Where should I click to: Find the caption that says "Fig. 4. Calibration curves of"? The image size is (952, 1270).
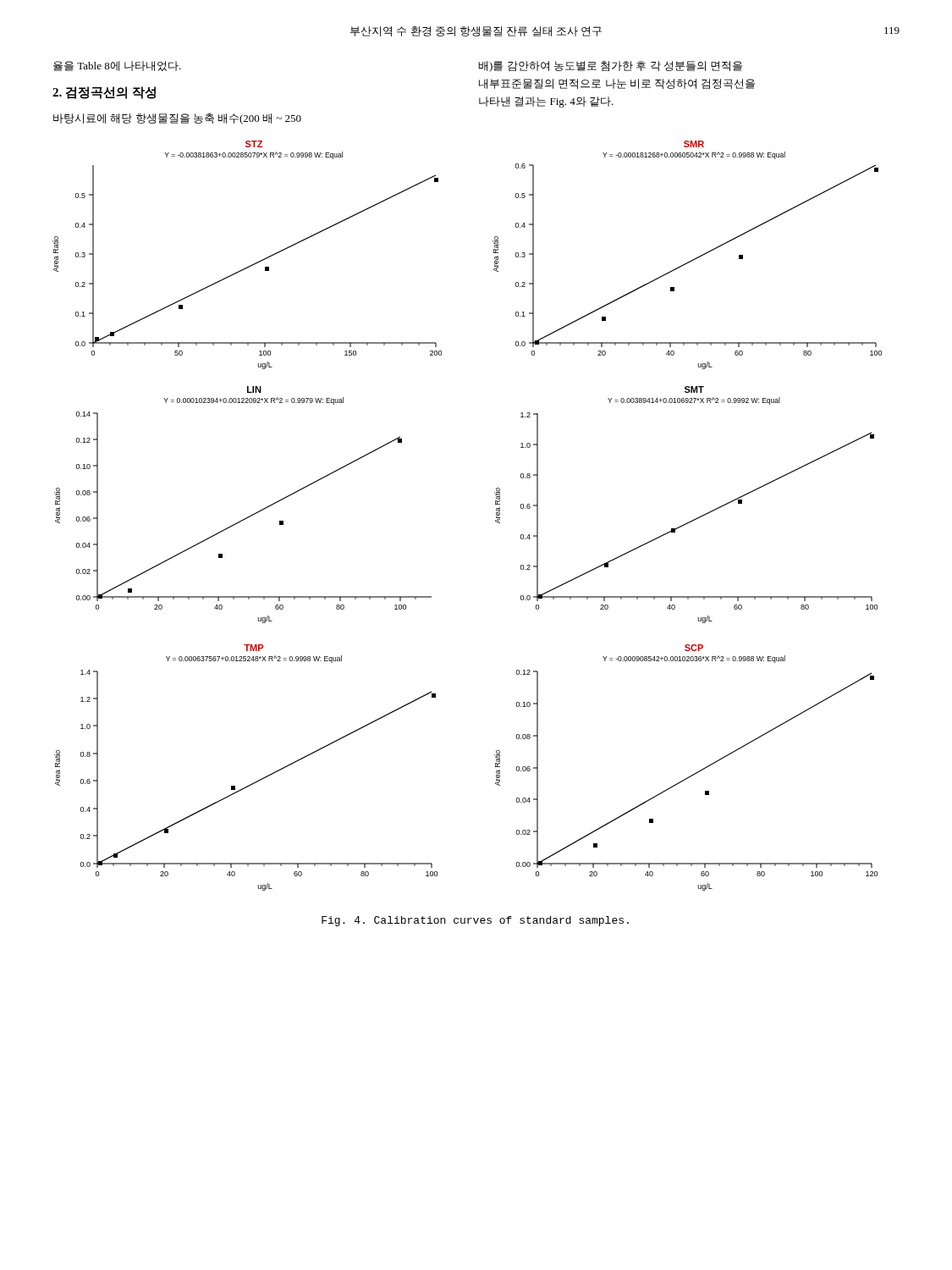(476, 921)
